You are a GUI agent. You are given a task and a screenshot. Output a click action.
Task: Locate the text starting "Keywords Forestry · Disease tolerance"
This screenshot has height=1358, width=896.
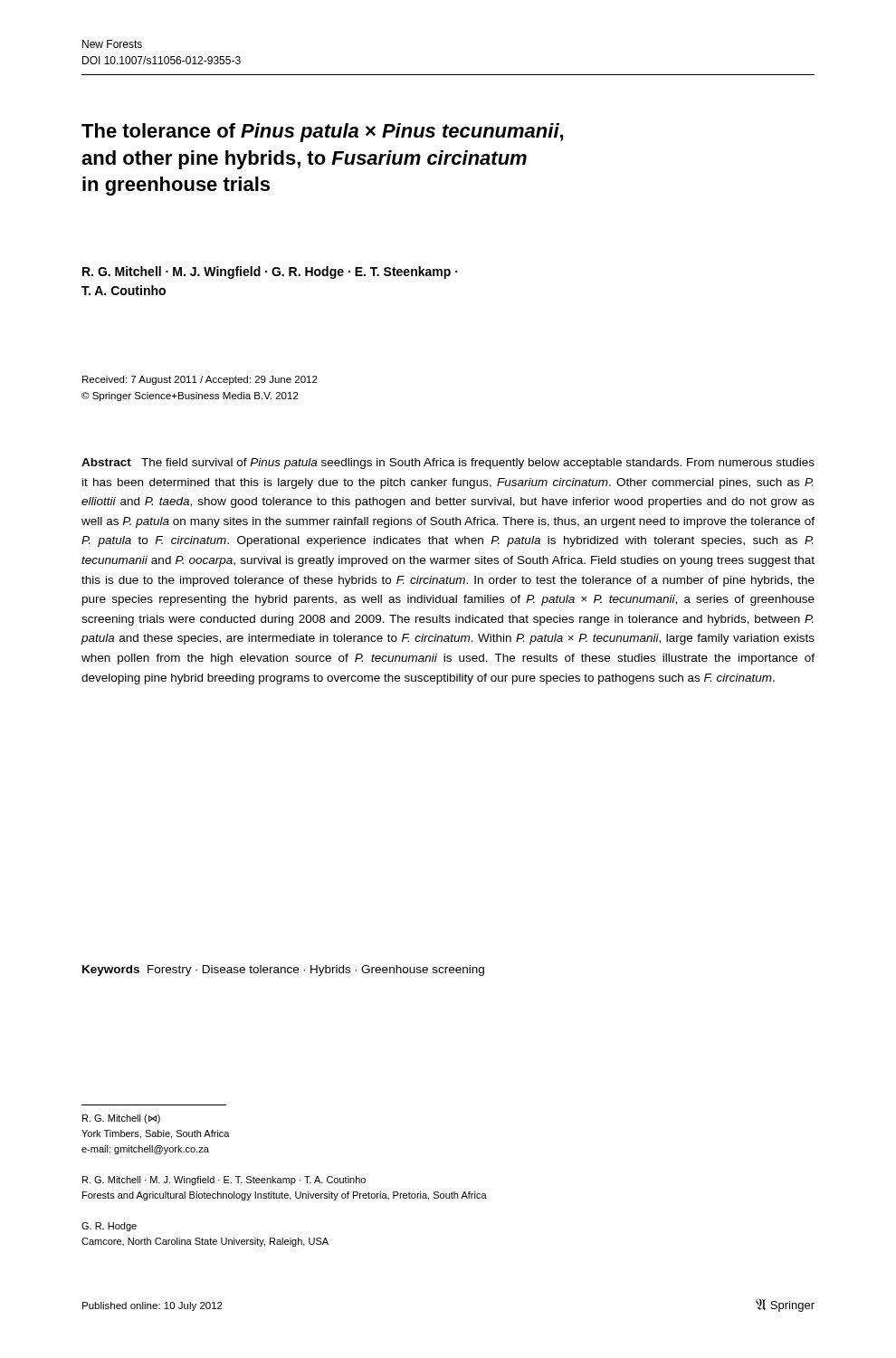(x=448, y=969)
